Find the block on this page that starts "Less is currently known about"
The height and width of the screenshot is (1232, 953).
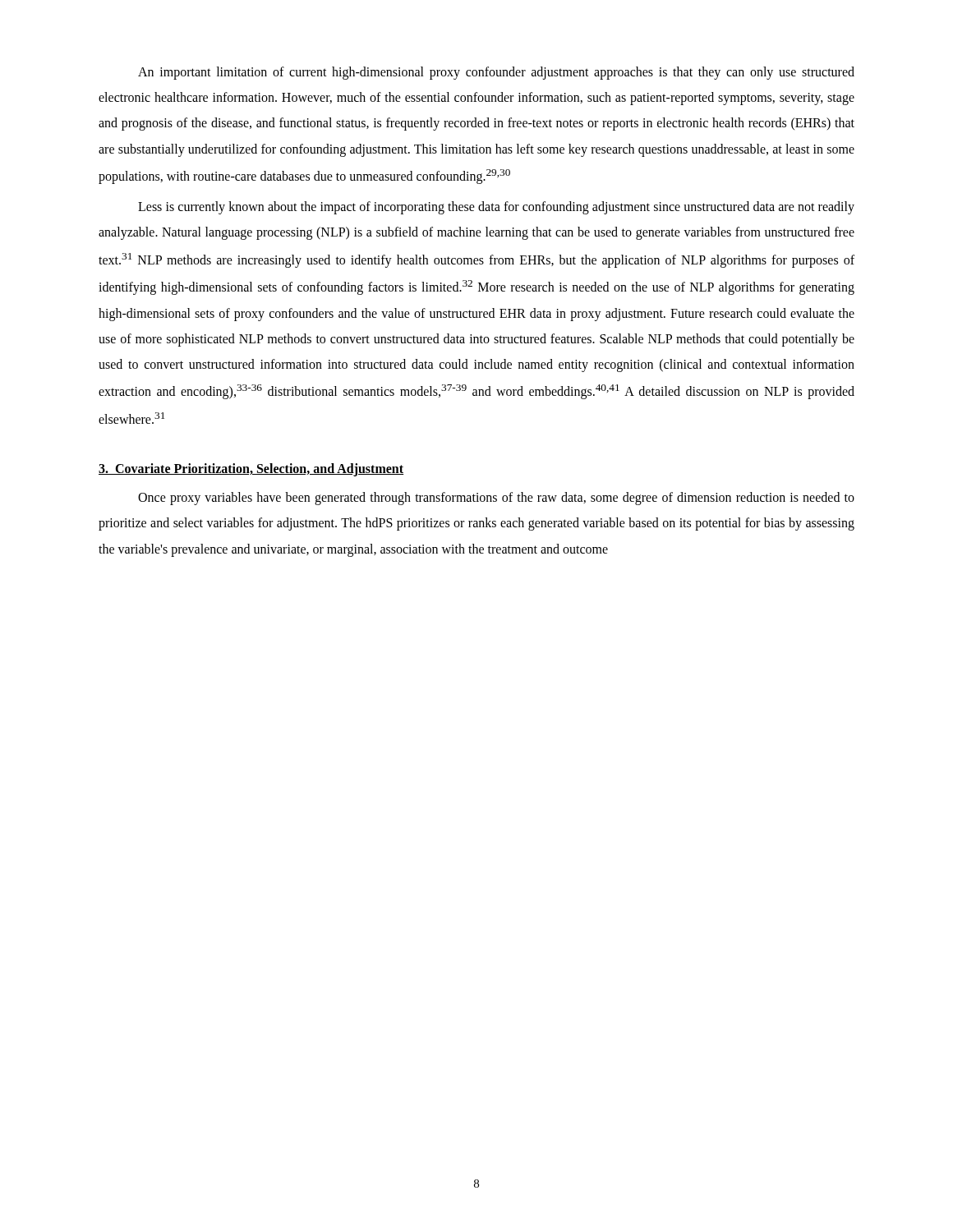pyautogui.click(x=476, y=313)
